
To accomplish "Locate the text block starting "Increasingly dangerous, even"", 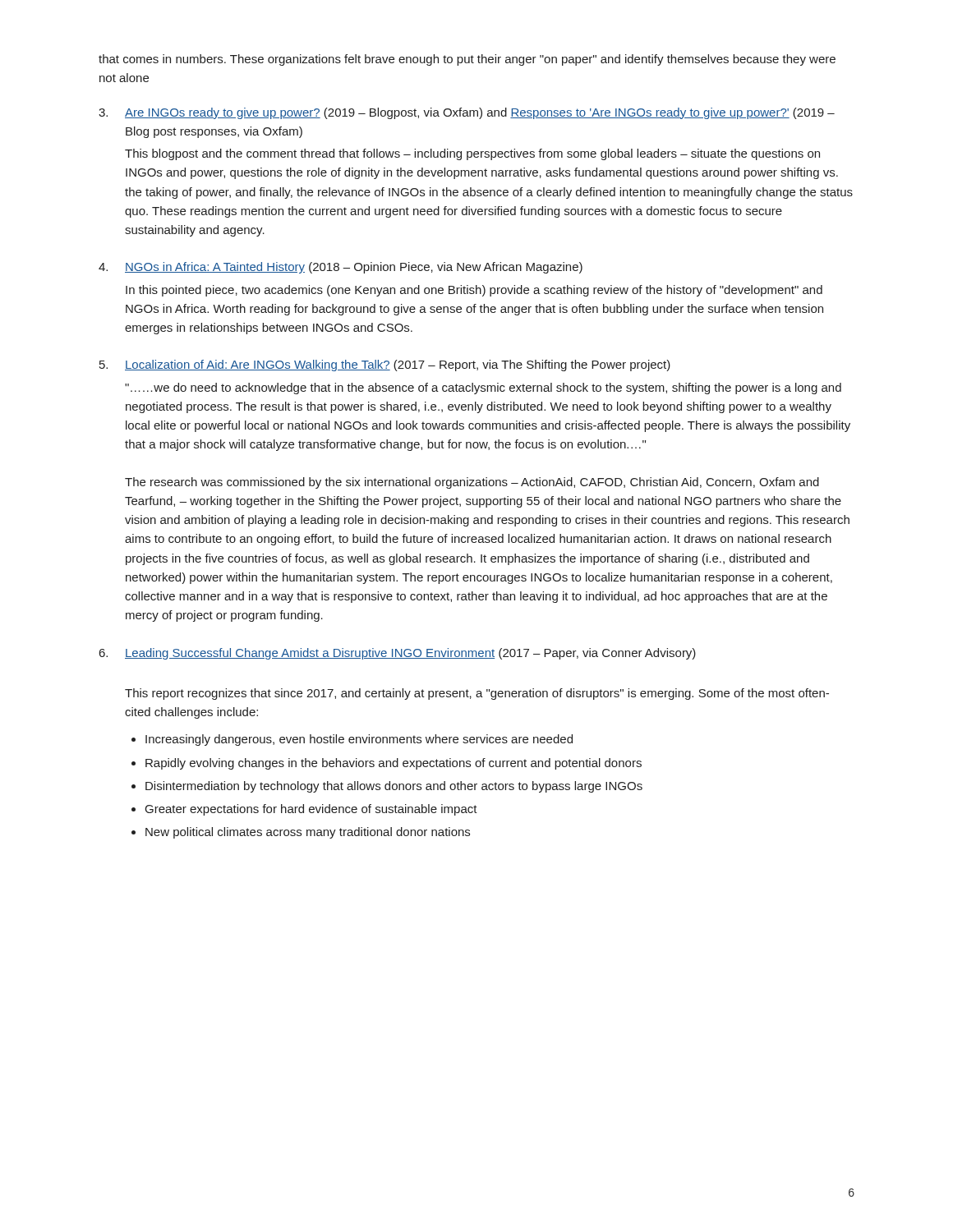I will pyautogui.click(x=359, y=739).
